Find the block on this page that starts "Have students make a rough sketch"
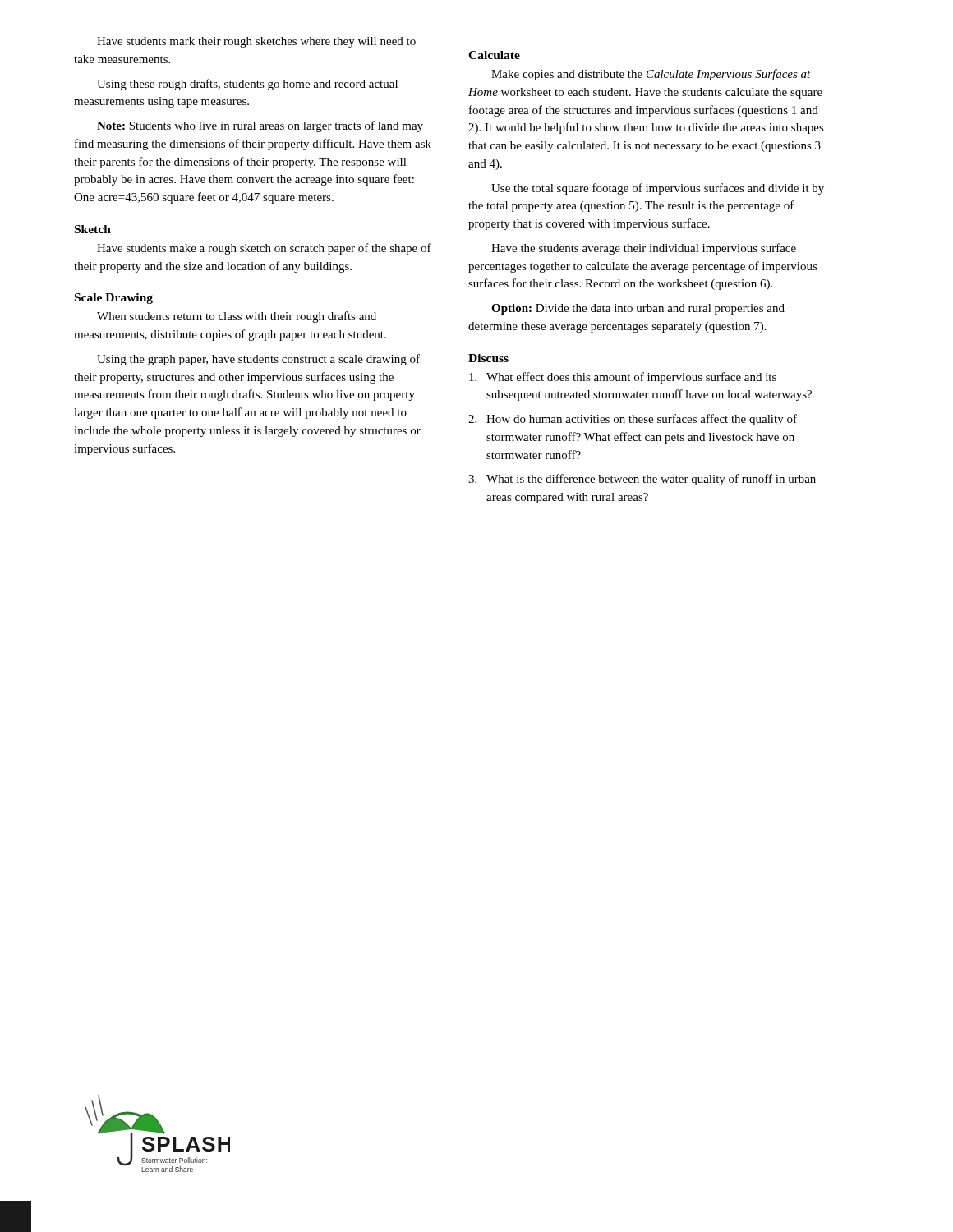The width and height of the screenshot is (953, 1232). (255, 257)
